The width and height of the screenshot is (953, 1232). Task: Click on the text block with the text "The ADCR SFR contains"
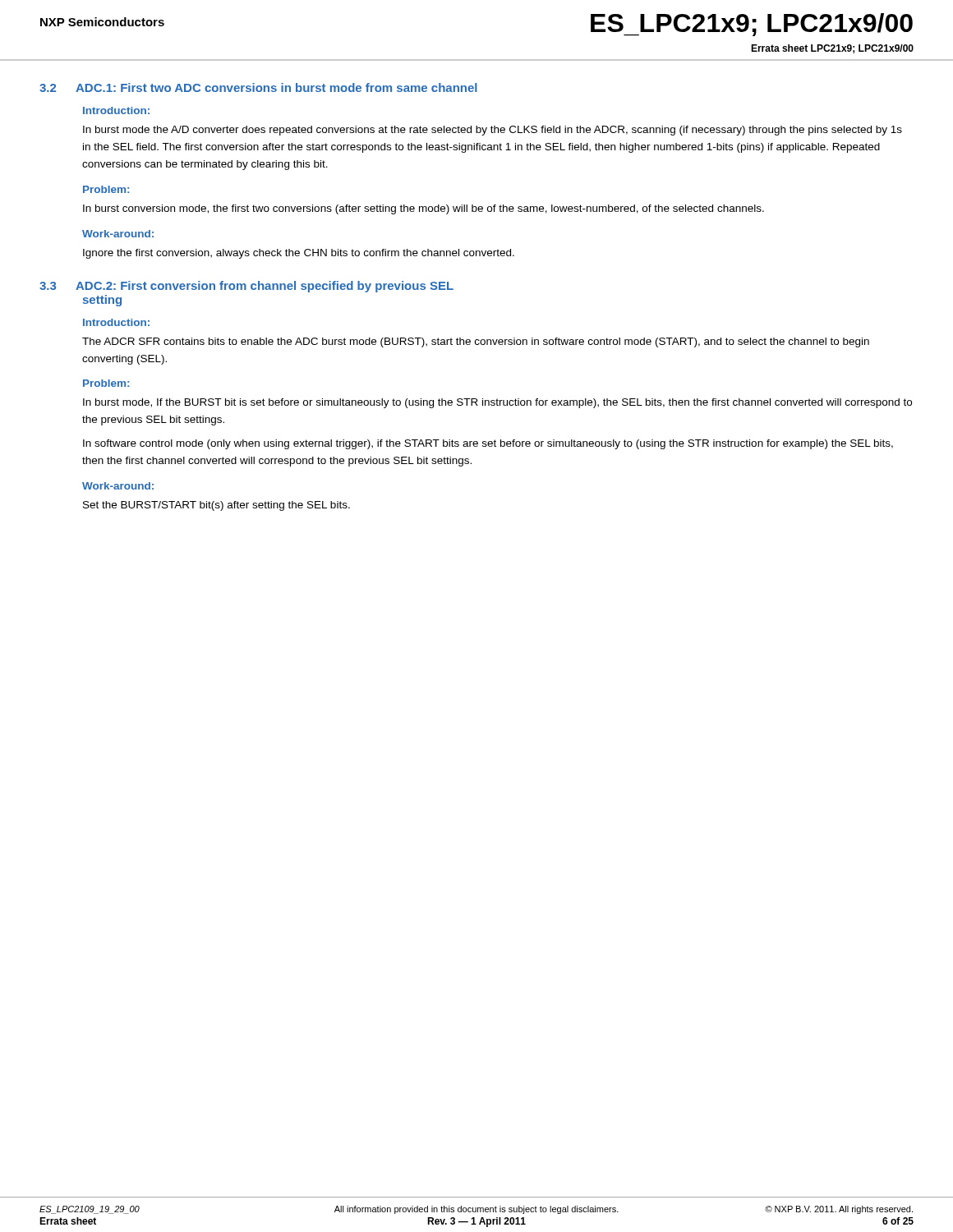point(476,350)
